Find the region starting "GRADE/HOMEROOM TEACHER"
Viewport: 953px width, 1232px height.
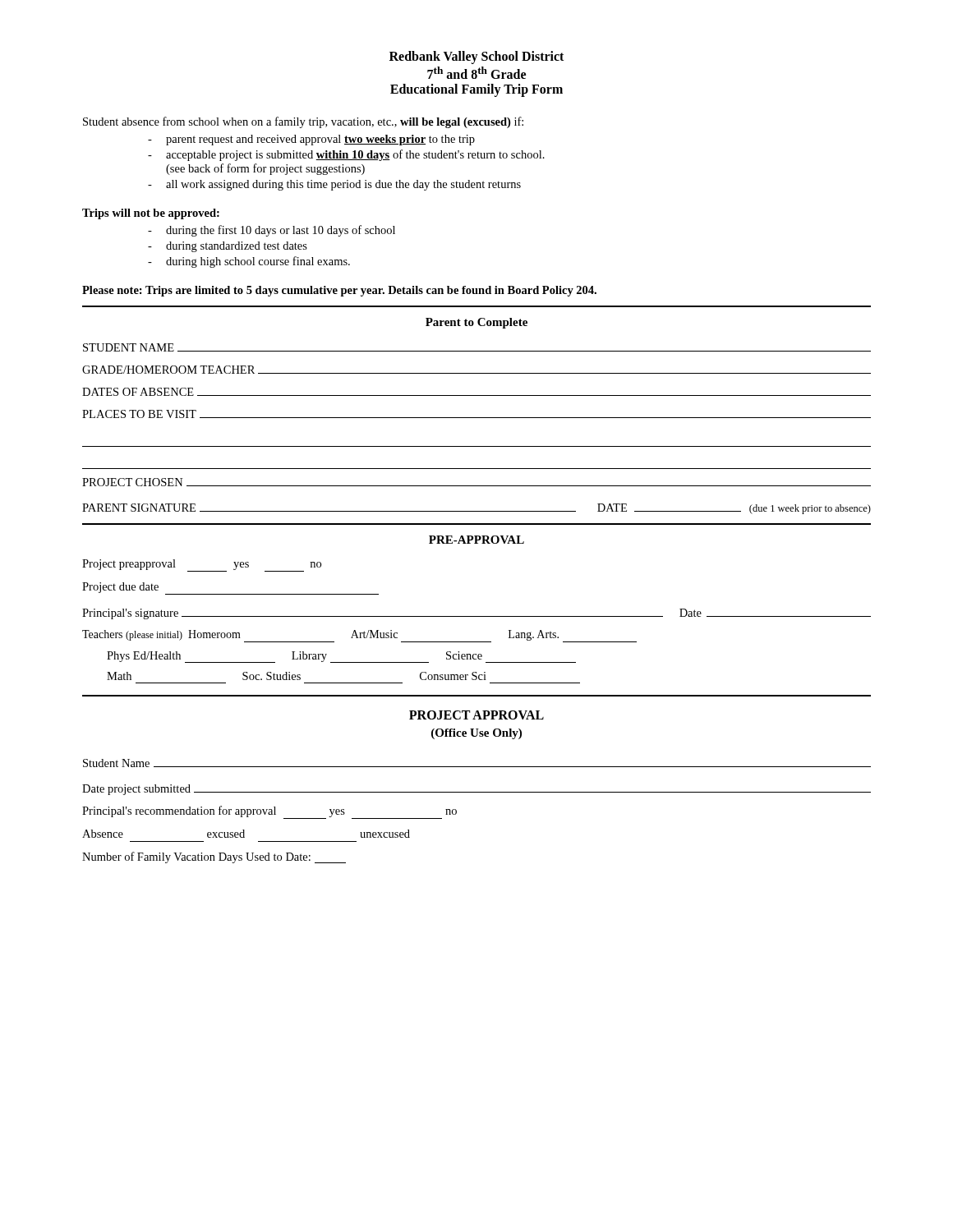476,370
